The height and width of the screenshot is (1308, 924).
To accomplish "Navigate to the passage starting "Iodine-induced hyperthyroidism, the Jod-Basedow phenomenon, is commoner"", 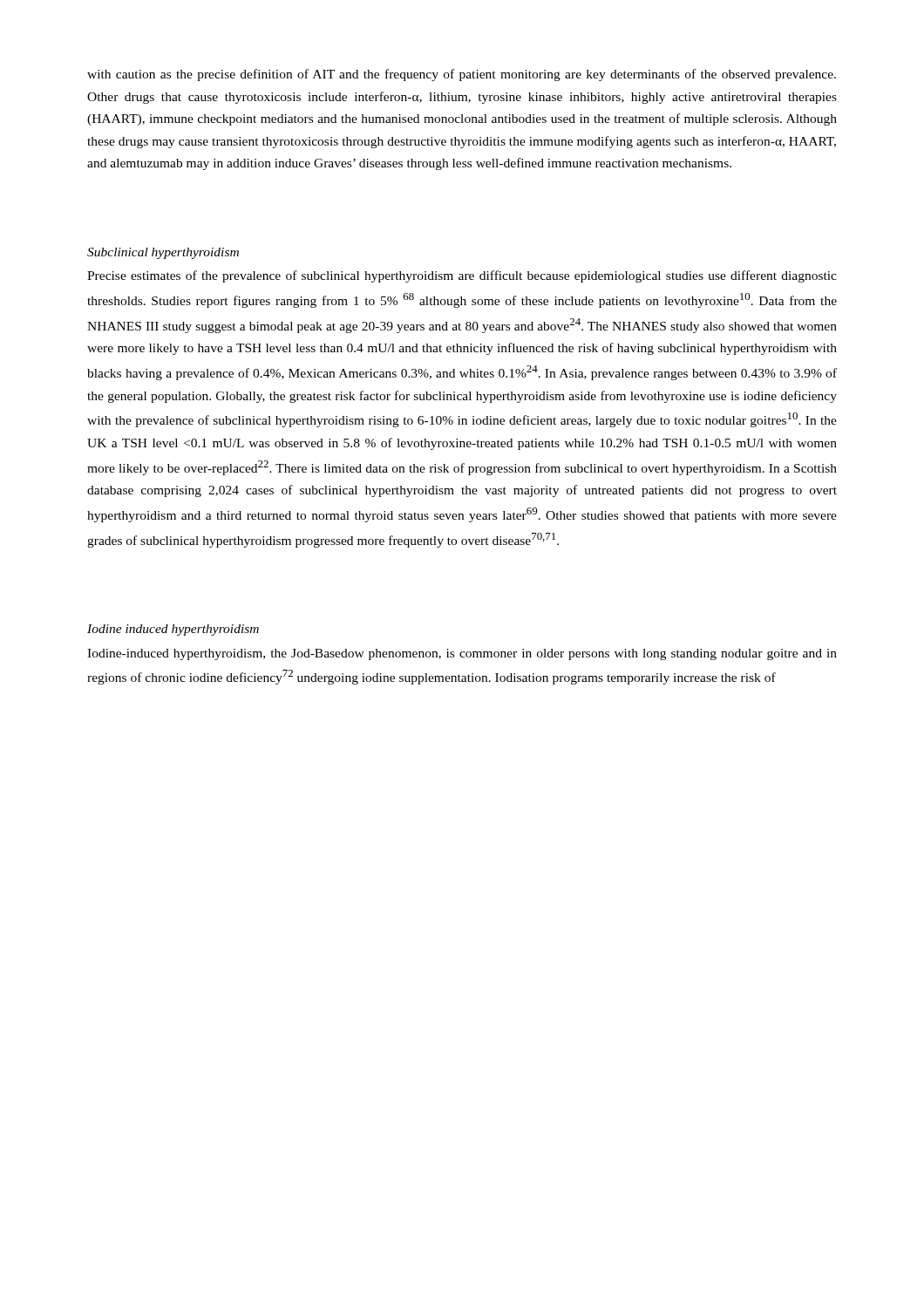I will 462,665.
